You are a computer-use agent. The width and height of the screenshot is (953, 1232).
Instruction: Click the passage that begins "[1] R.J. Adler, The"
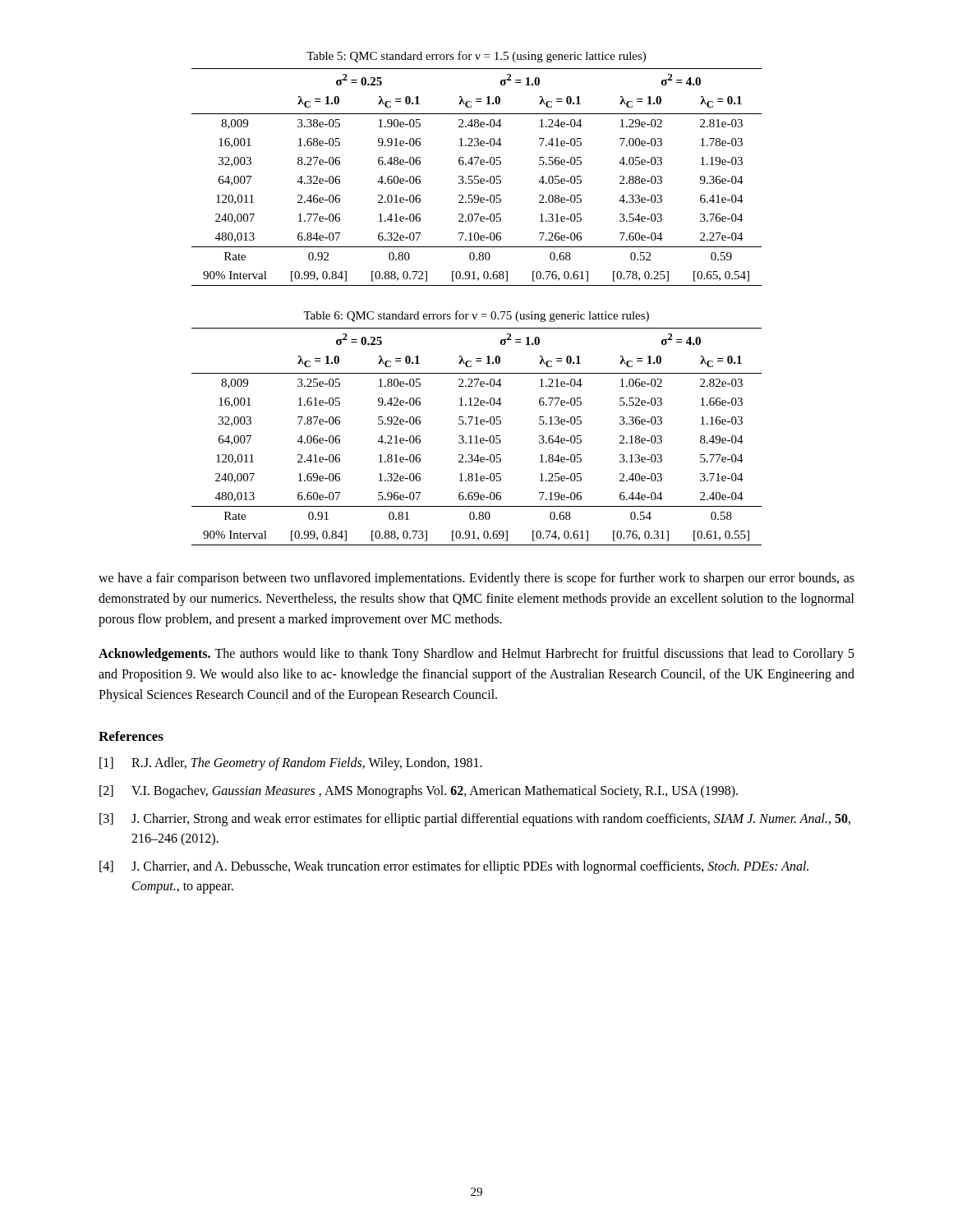(x=291, y=763)
